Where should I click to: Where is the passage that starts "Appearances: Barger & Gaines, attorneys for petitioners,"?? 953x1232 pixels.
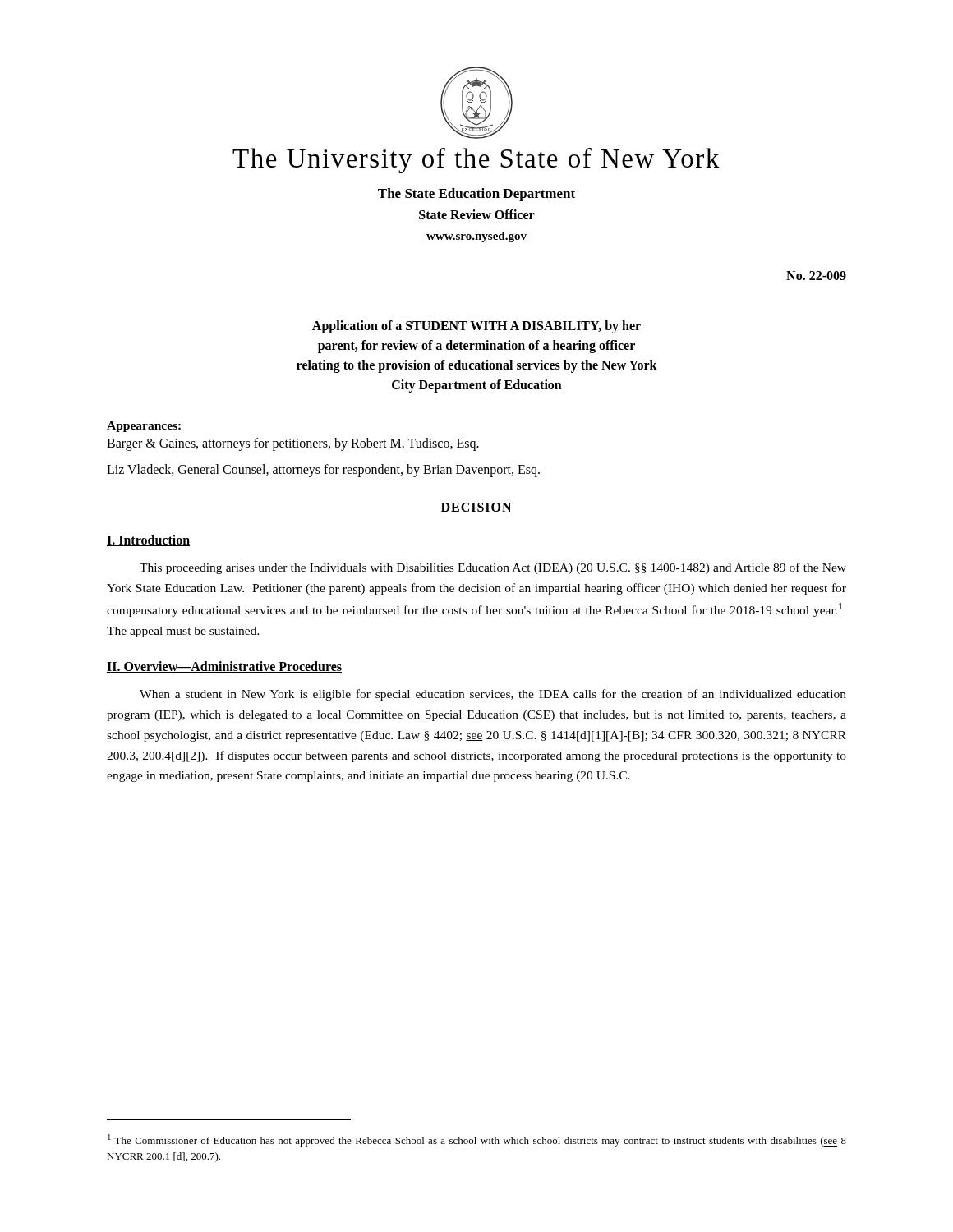pyautogui.click(x=476, y=447)
